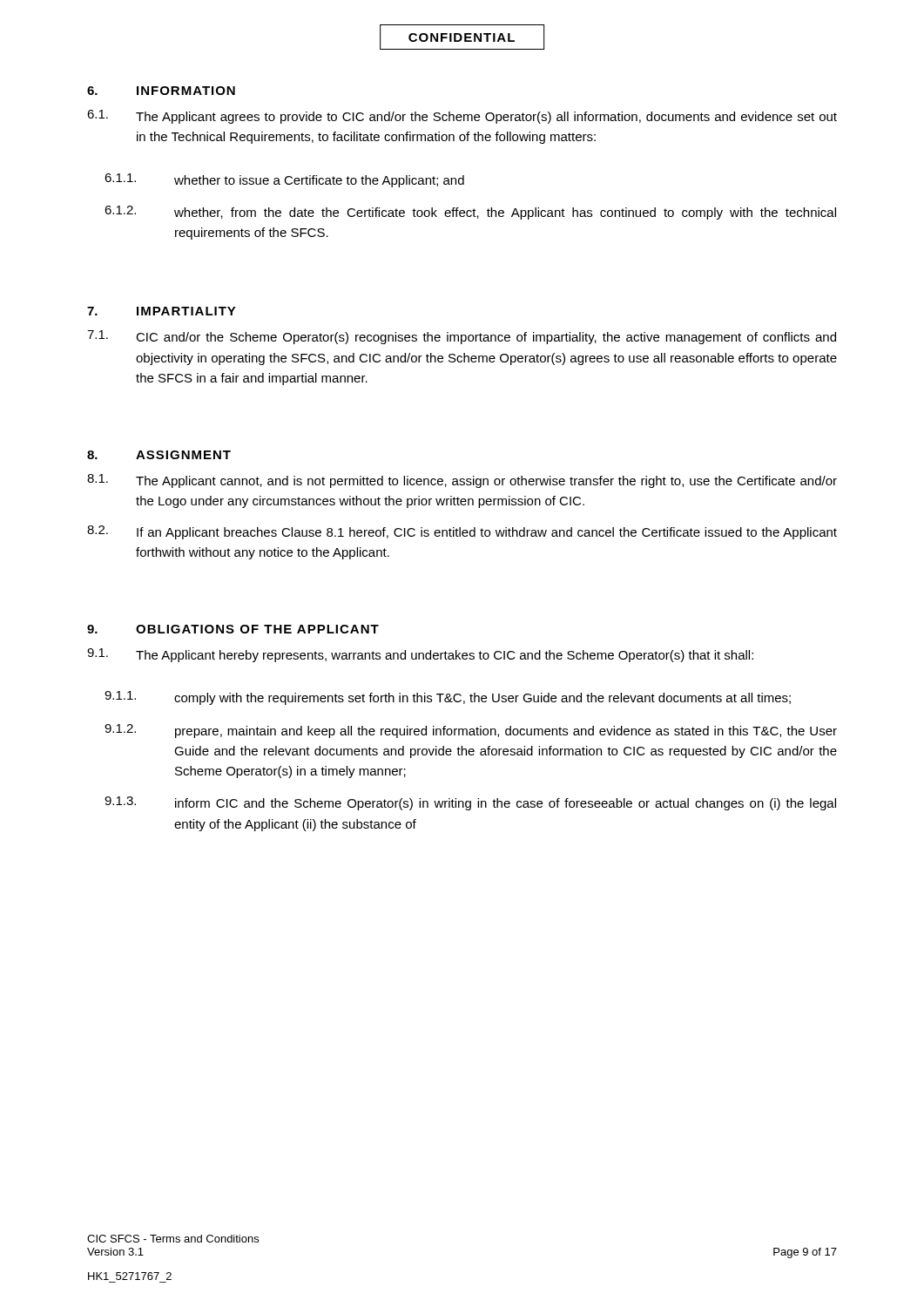This screenshot has width=924, height=1307.
Task: Locate the section header with the text "7. IMPARTIALITY"
Action: click(162, 311)
